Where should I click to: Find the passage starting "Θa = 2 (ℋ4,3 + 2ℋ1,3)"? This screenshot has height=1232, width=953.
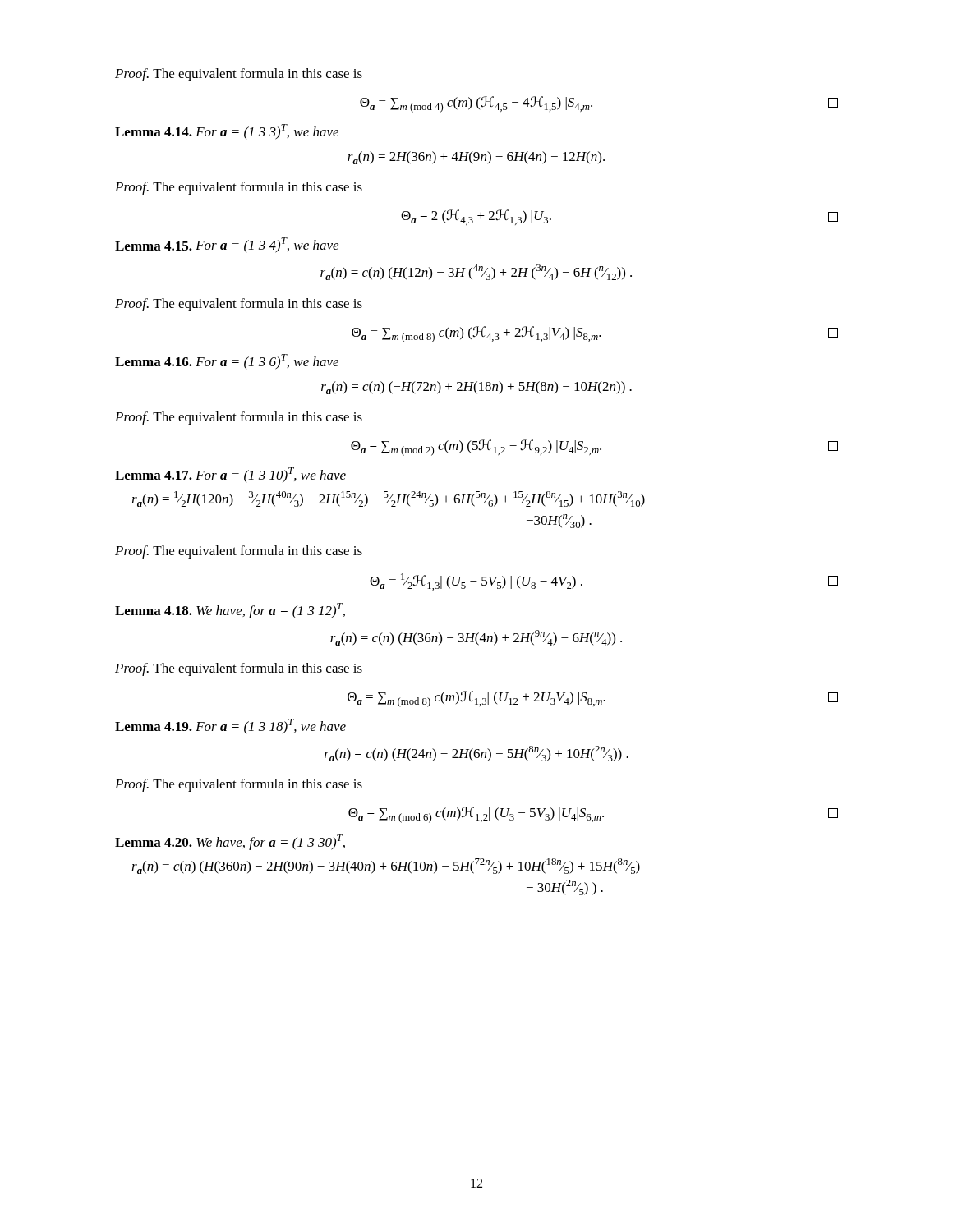click(481, 217)
